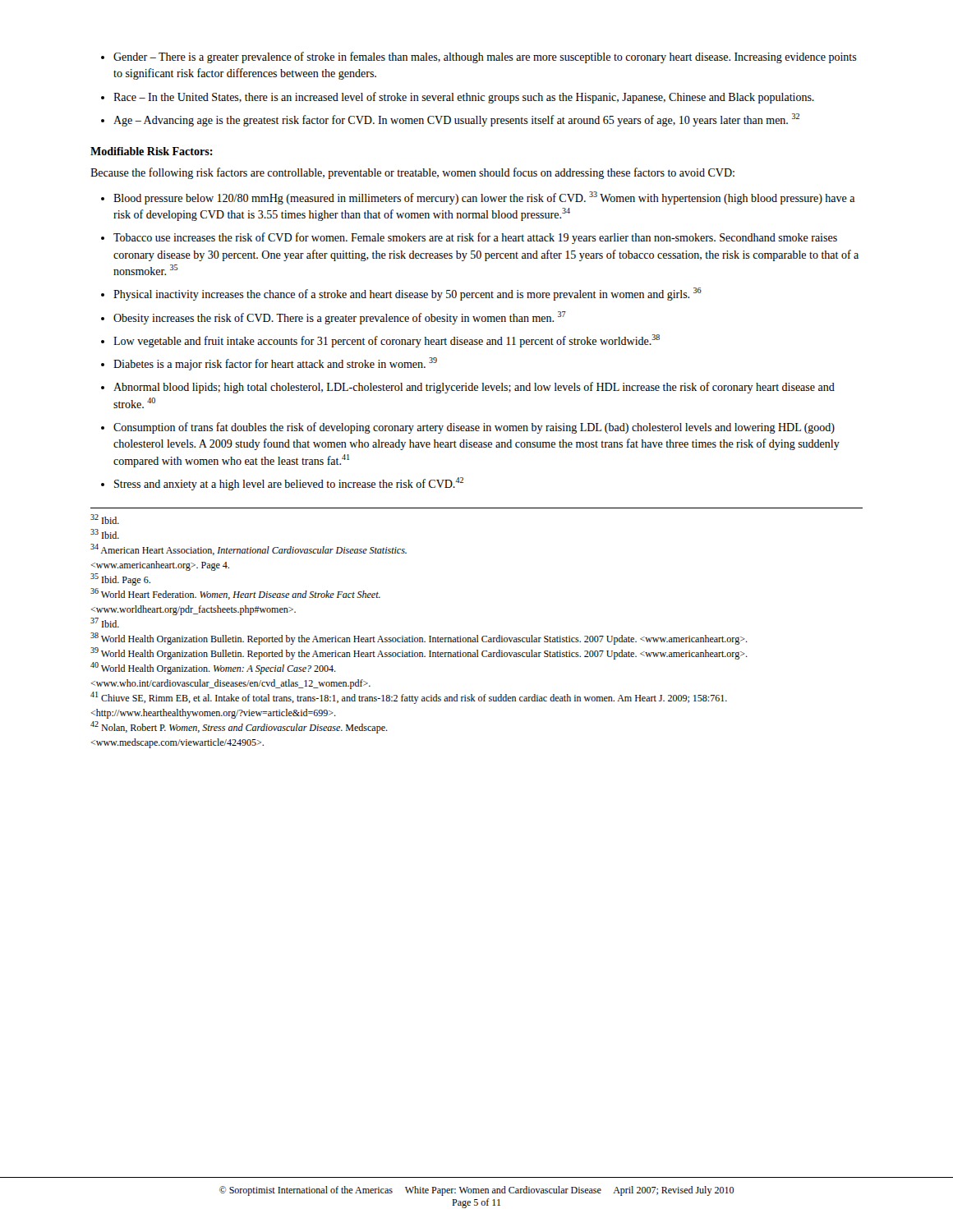The height and width of the screenshot is (1232, 953).
Task: Locate the block starting "Obesity increases the risk of CVD. There"
Action: (476, 318)
